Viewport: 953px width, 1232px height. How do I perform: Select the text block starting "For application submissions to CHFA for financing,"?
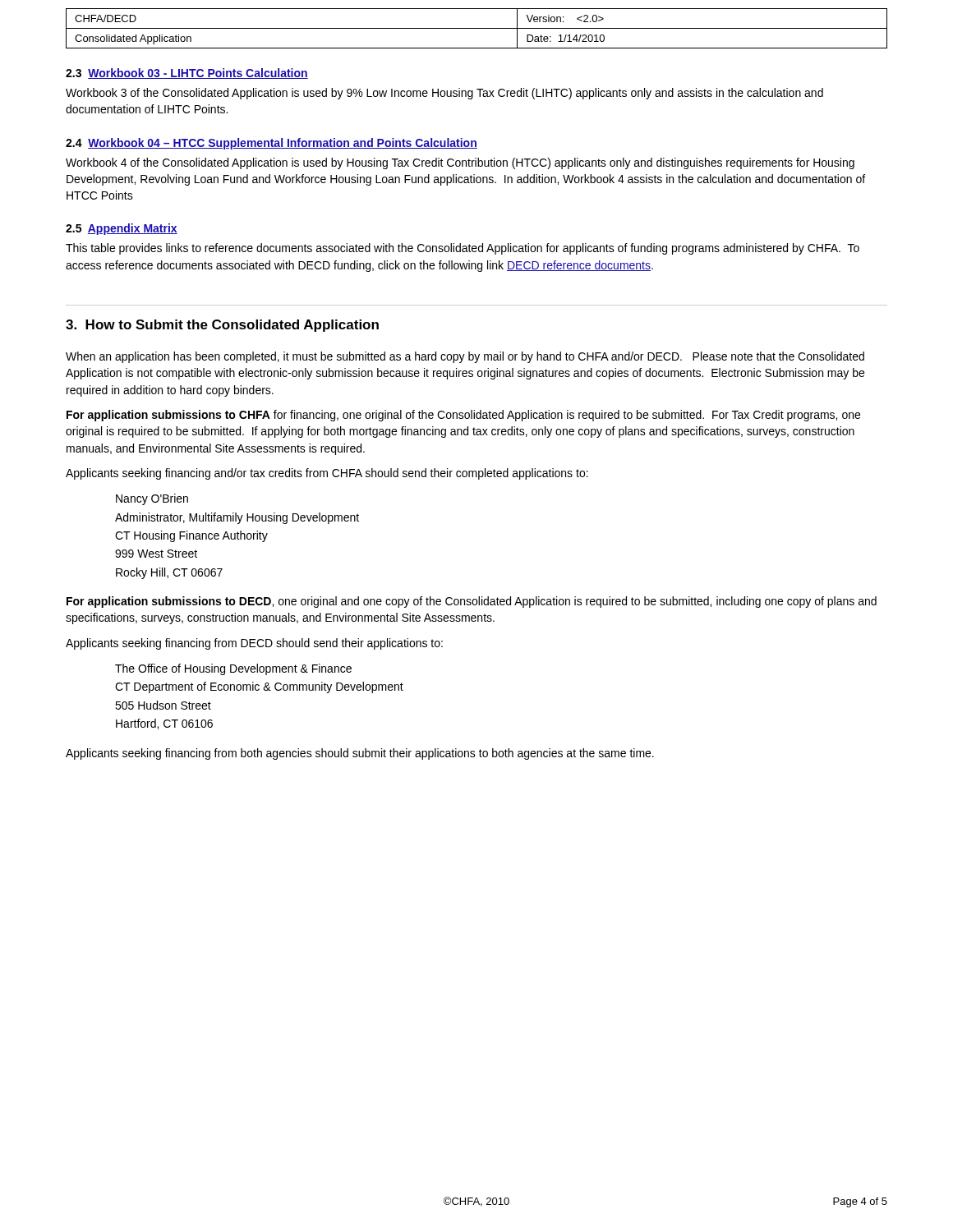pyautogui.click(x=463, y=431)
